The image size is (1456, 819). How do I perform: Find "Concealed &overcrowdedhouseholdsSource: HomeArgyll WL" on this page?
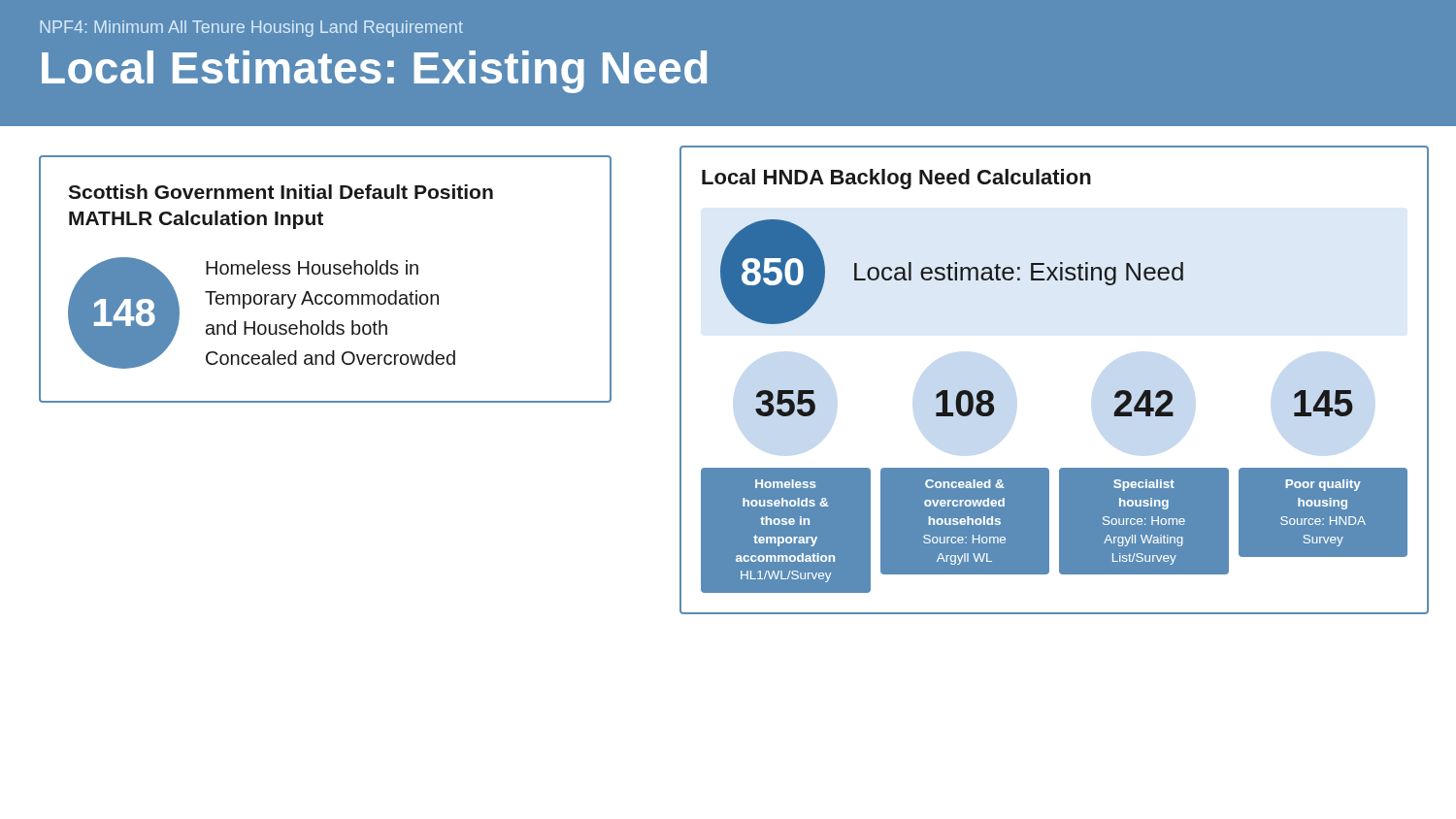coord(965,520)
